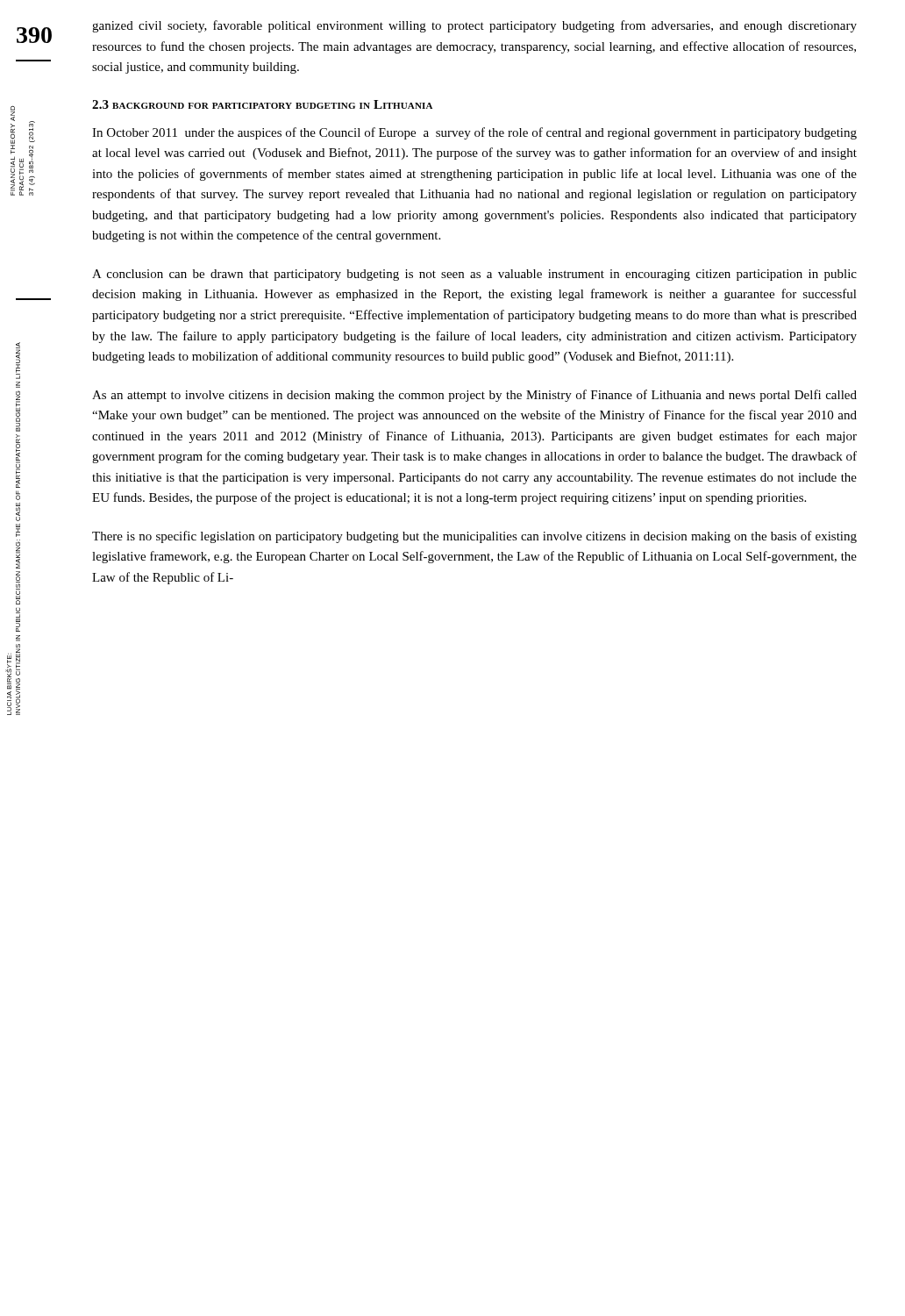This screenshot has height=1316, width=905.
Task: Locate the text starting "A conclusion can be drawn that participatory budgeting"
Action: tap(474, 315)
